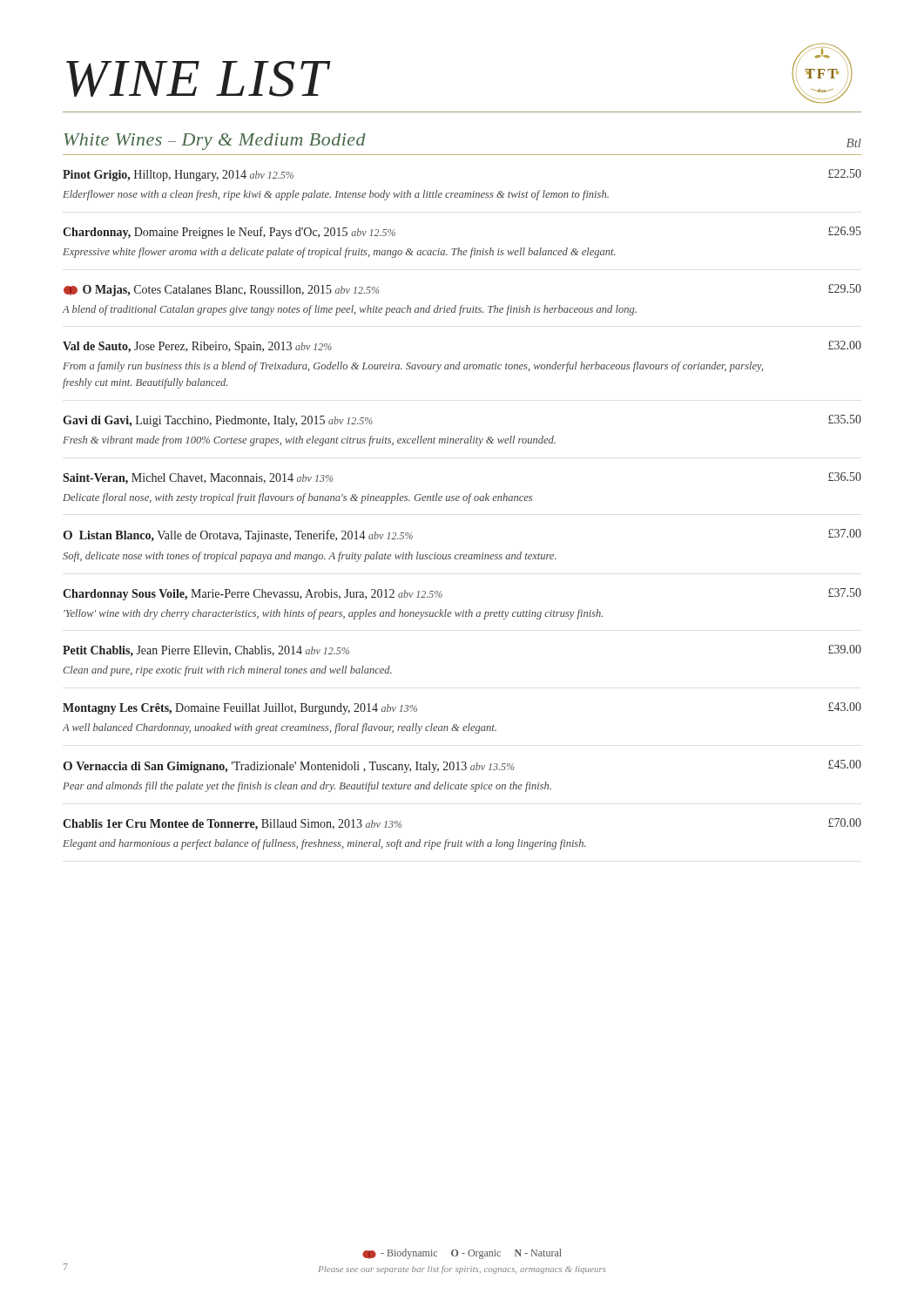Click on the passage starting "Petit Chablis, Jean Pierre Ellevin, Chablis,"

(x=202, y=650)
